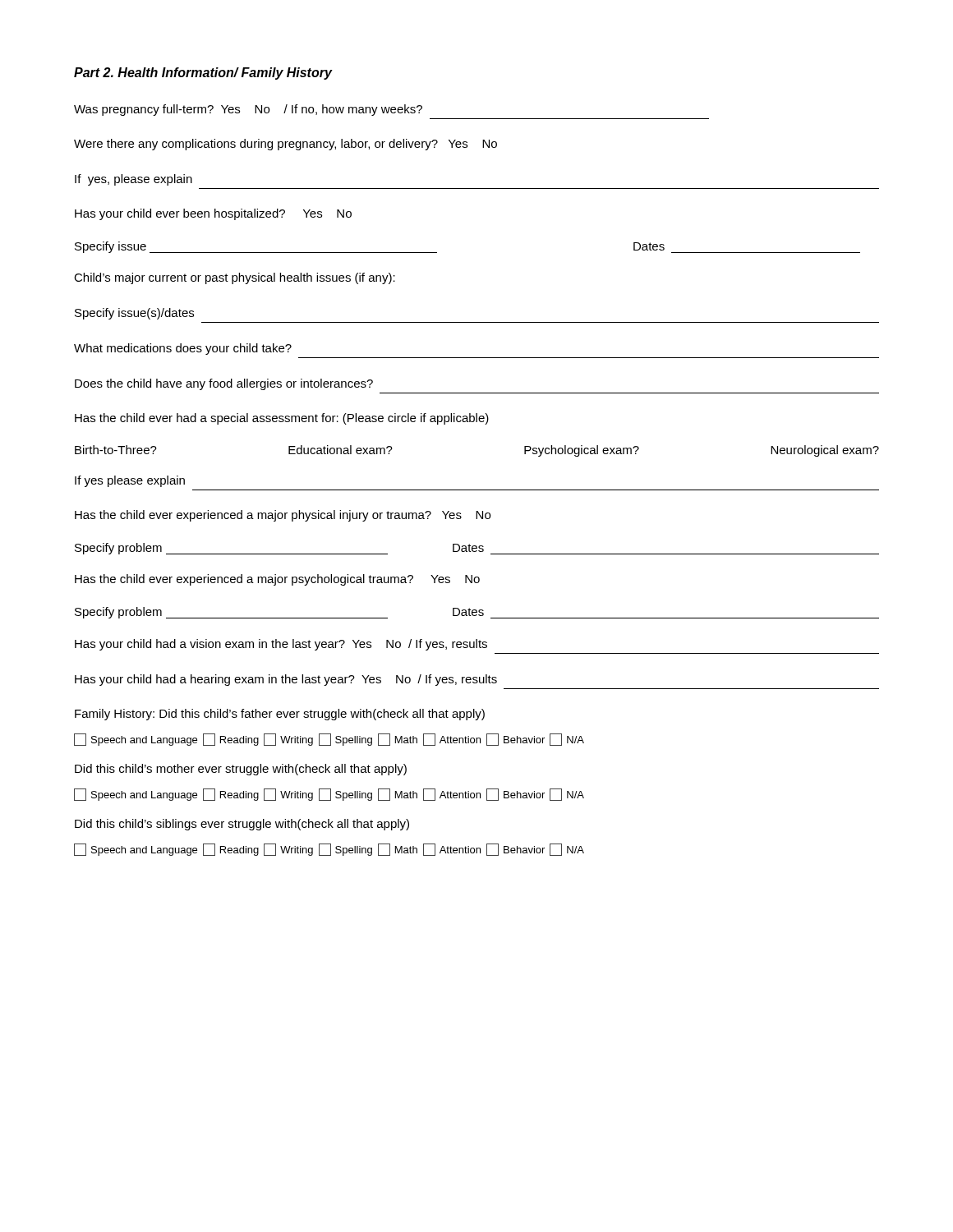Locate the block starting "Specify issue(s)/dates"
The height and width of the screenshot is (1232, 953).
click(x=476, y=312)
